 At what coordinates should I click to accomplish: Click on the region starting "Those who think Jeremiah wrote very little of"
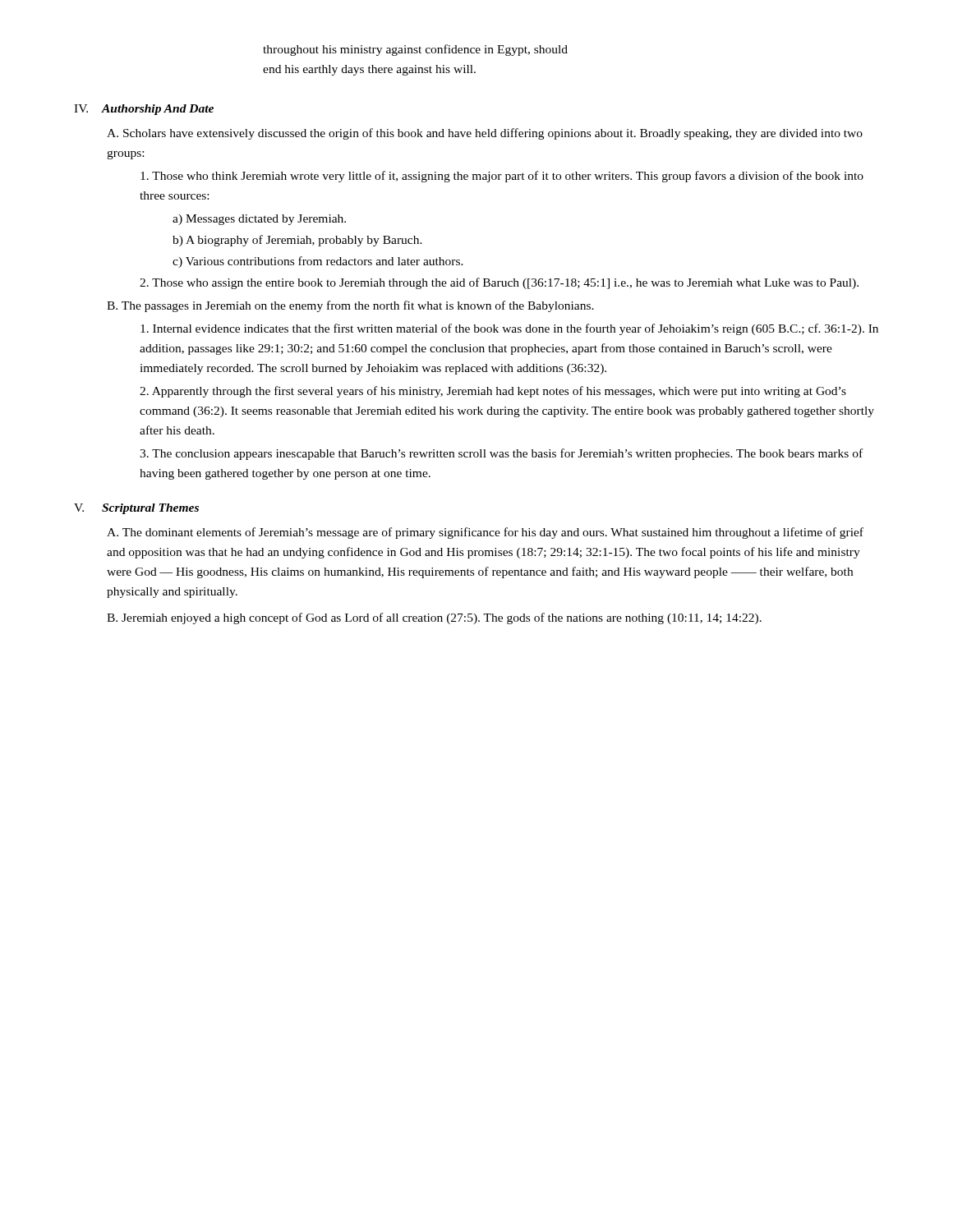tap(502, 185)
